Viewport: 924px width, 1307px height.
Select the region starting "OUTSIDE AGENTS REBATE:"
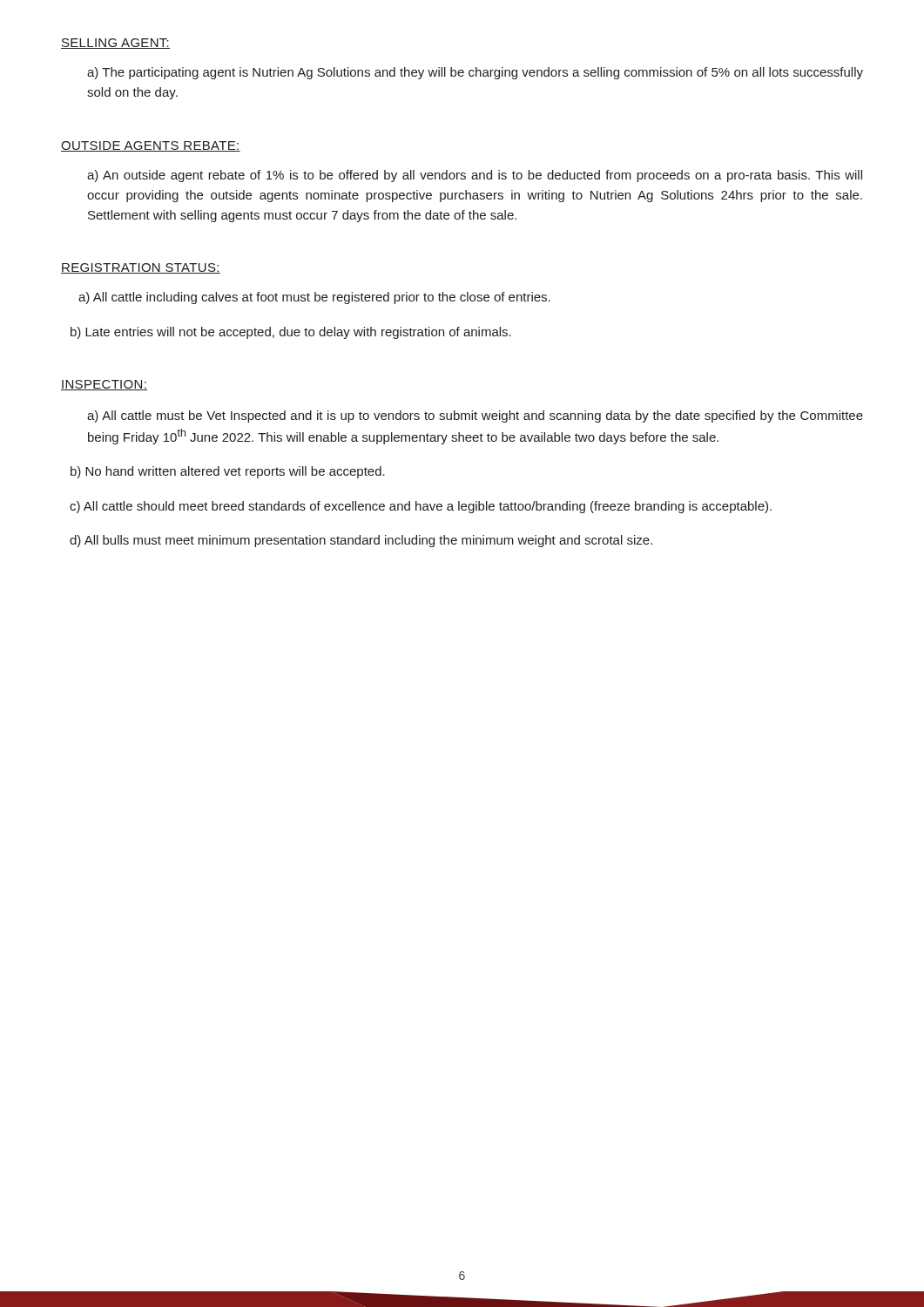point(150,145)
